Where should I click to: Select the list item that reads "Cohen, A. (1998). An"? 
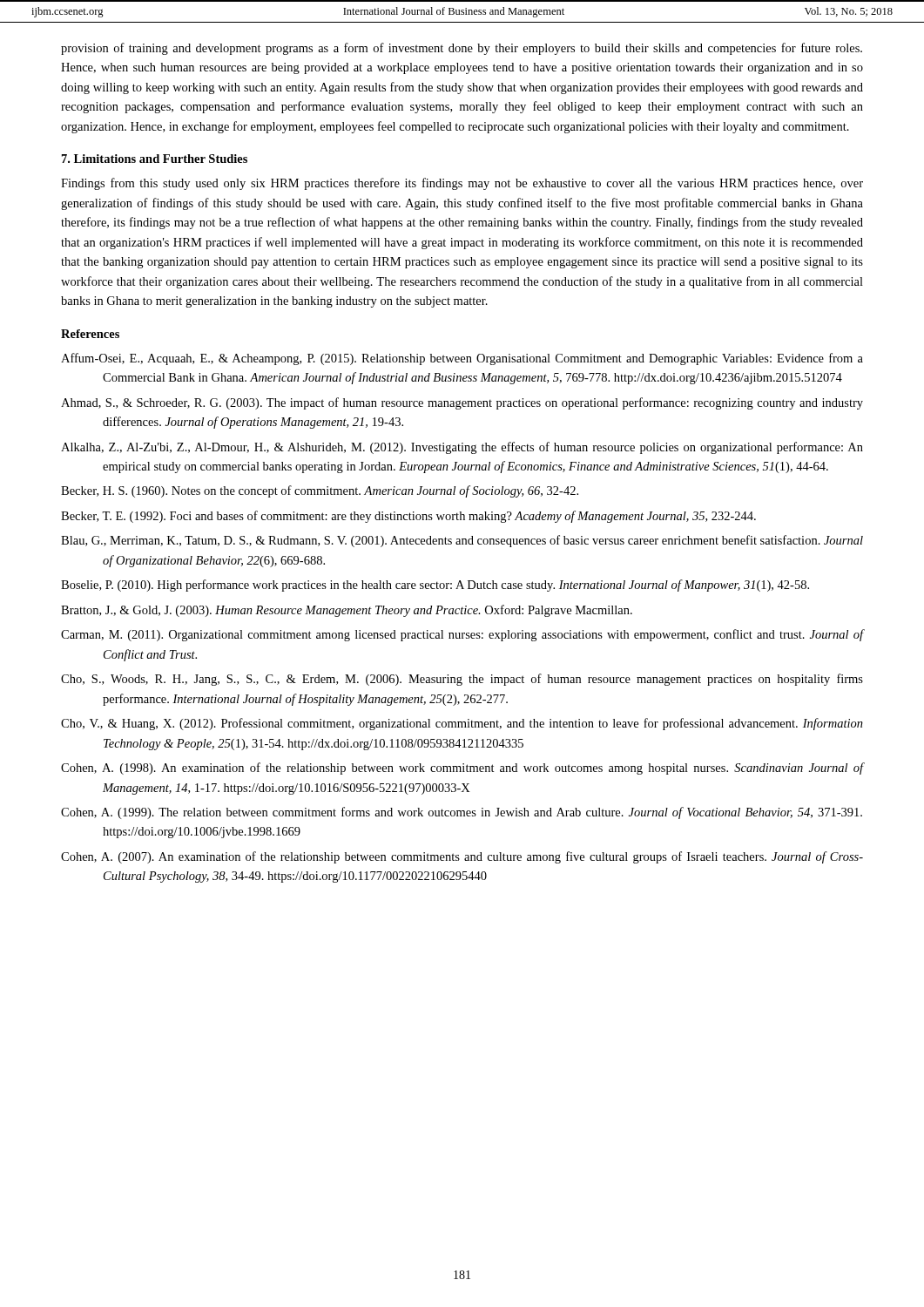pos(462,777)
